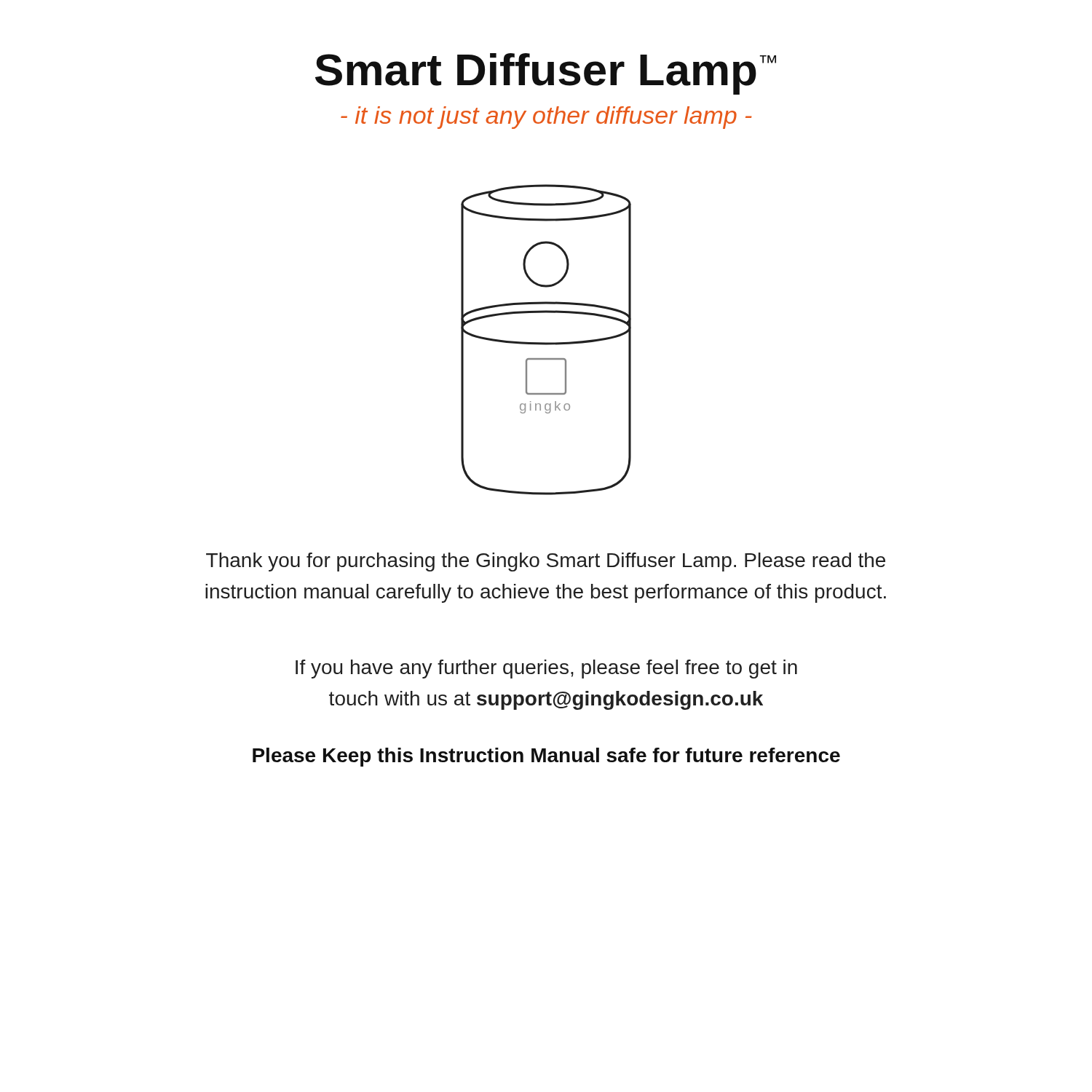Find the text block containing "If you have"
Screen dimensions: 1092x1092
click(546, 683)
